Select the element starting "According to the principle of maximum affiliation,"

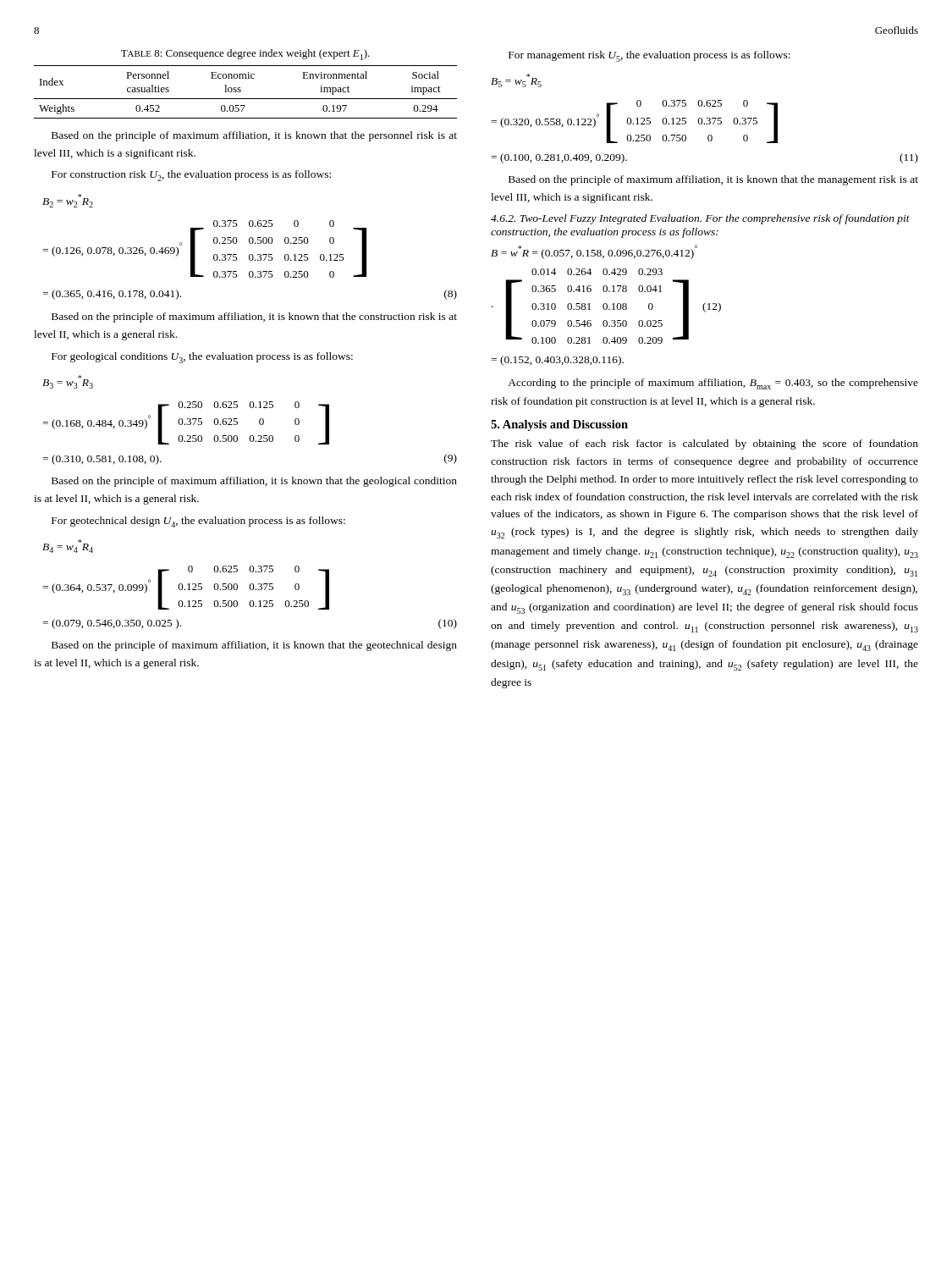(x=704, y=392)
